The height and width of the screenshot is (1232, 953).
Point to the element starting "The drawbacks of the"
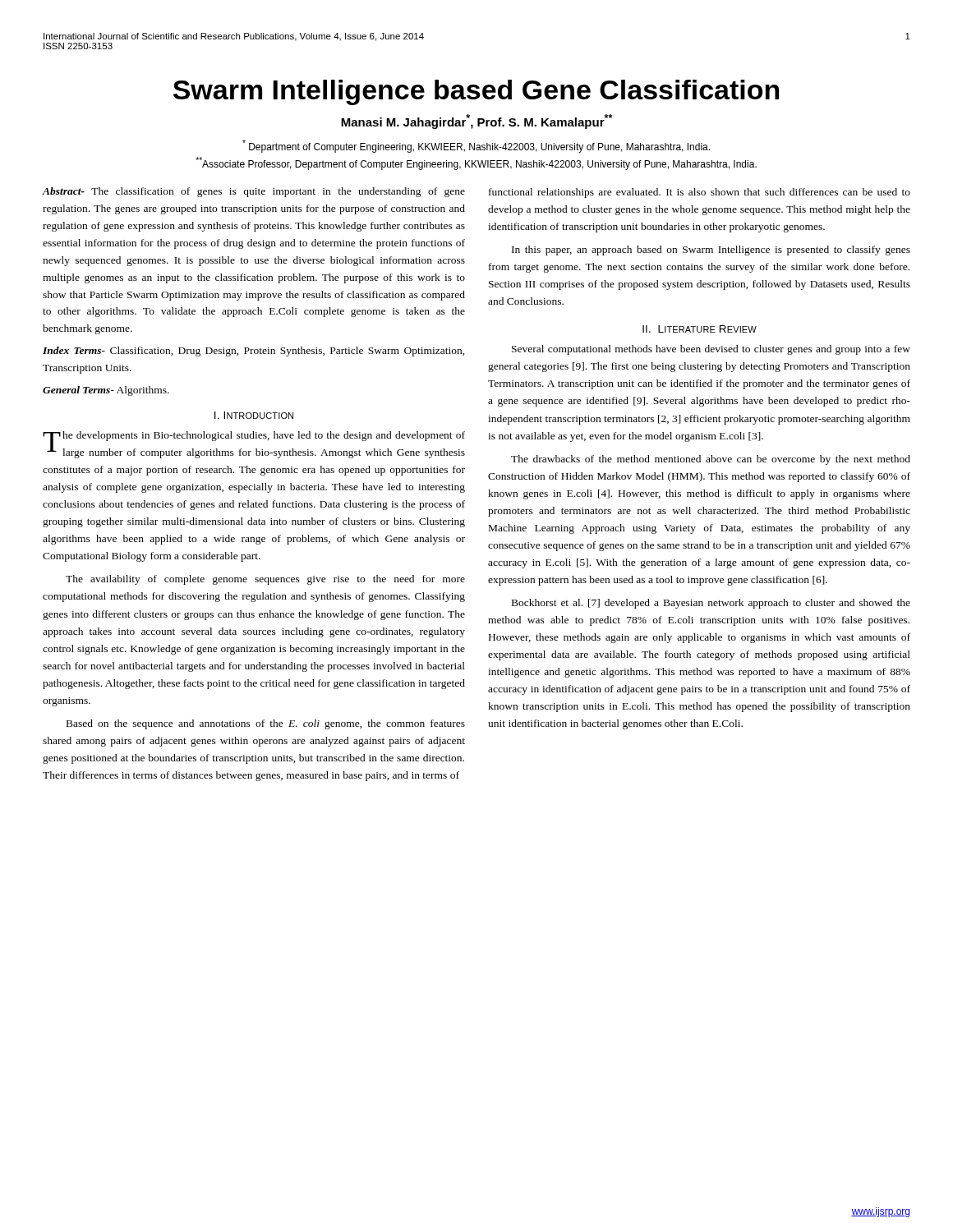[699, 519]
